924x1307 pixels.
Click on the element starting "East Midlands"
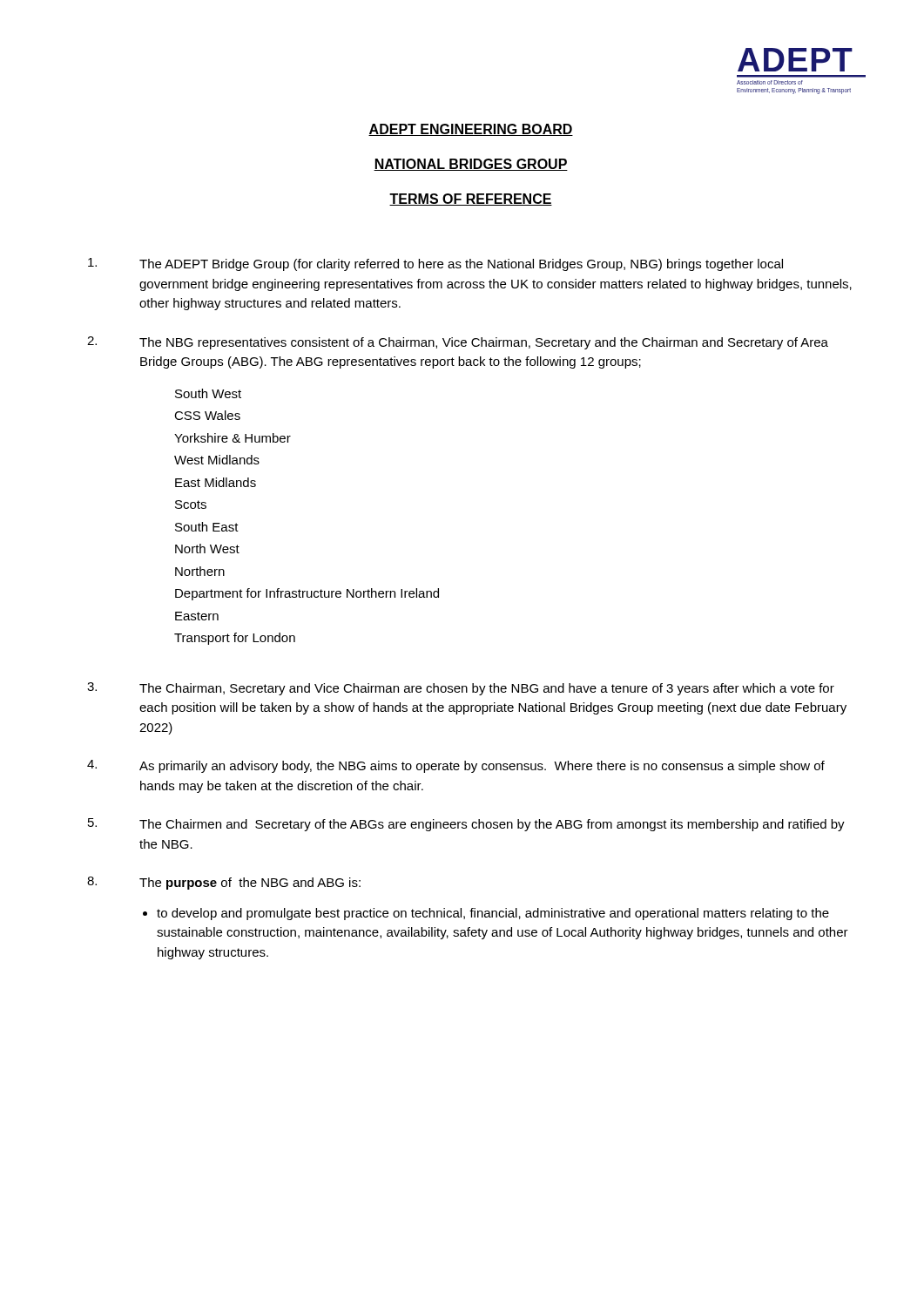(x=215, y=482)
